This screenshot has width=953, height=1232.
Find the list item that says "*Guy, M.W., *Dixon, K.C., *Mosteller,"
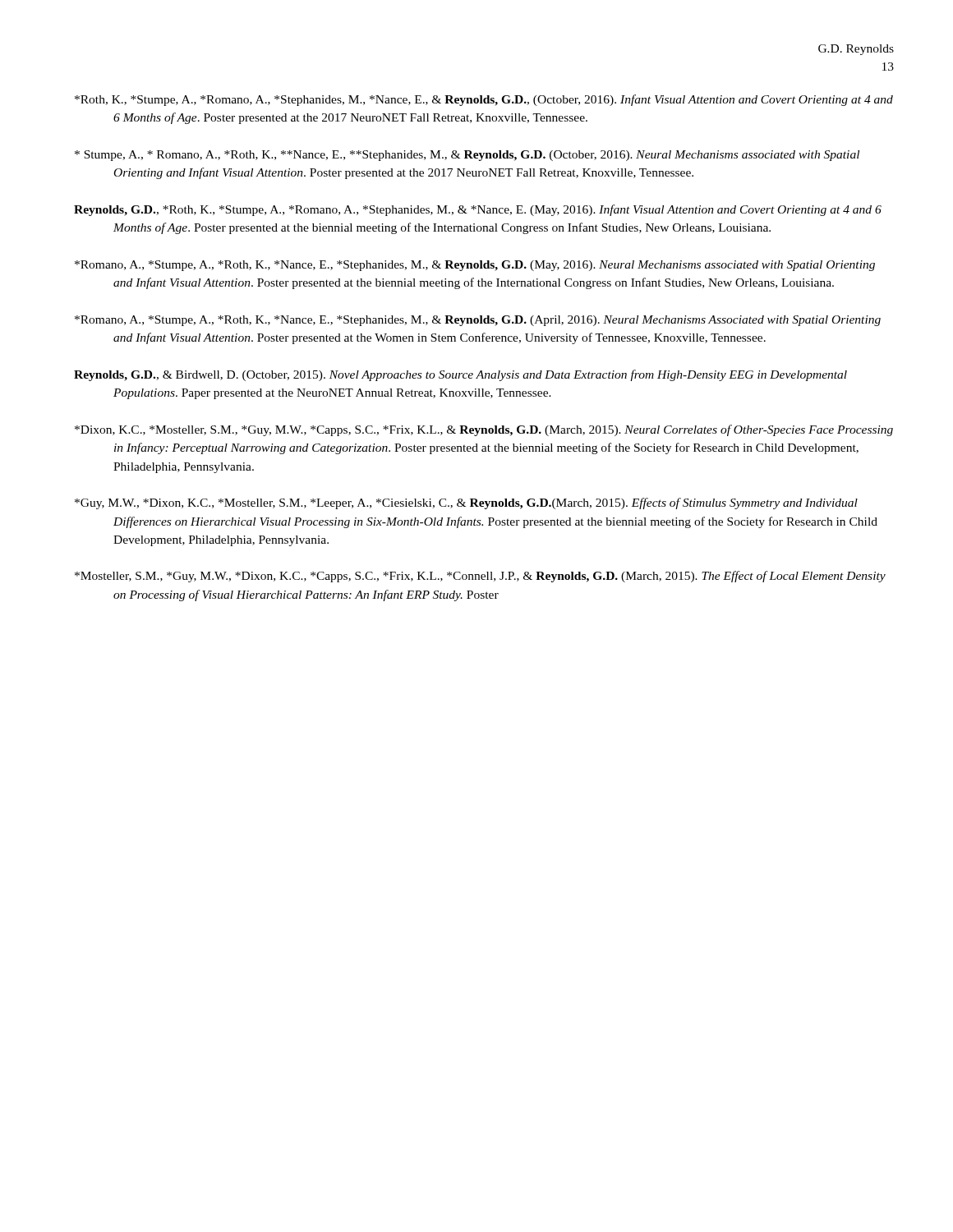point(476,521)
